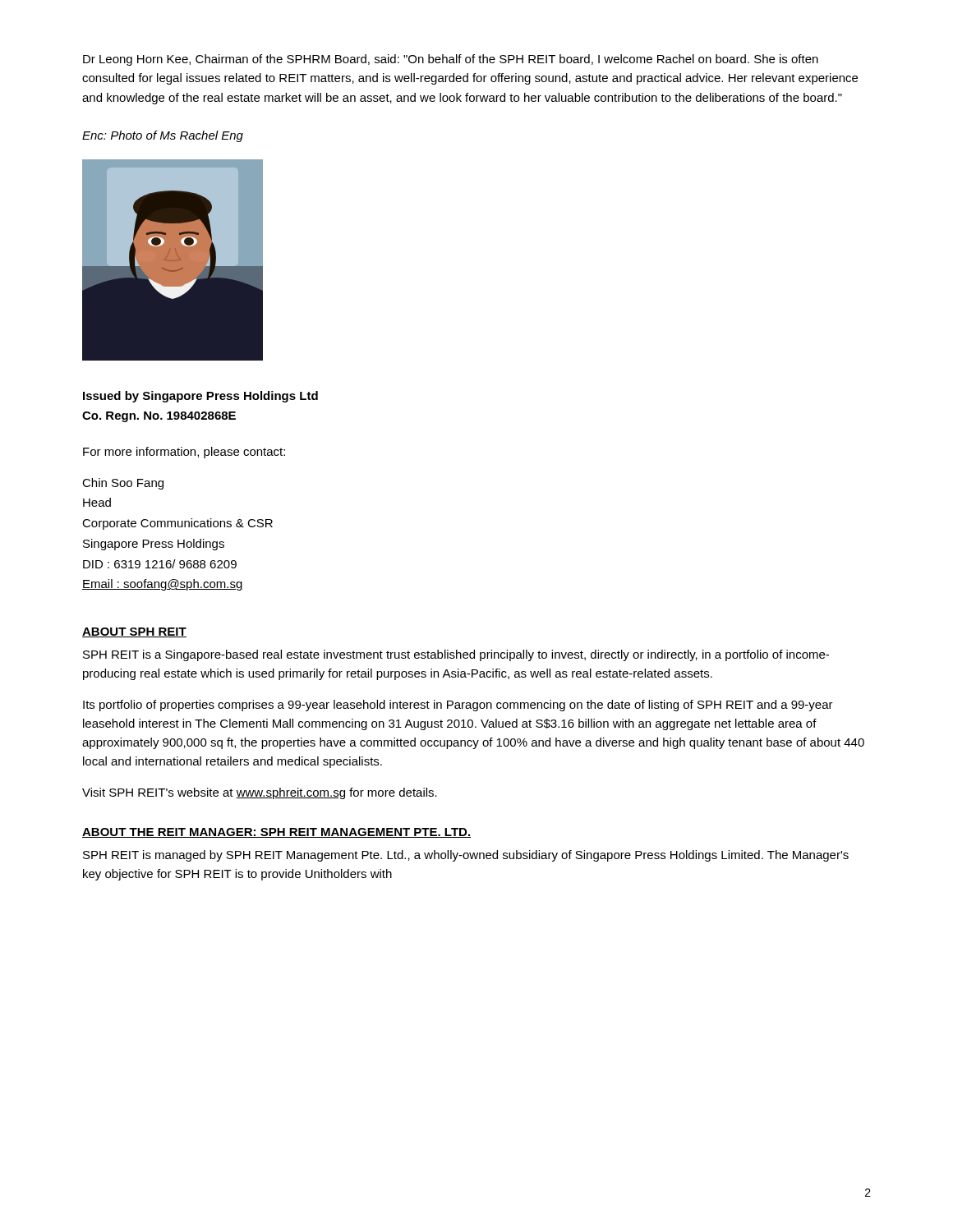Find the element starting "Its portfolio of properties comprises a 99-year leasehold"

(473, 733)
